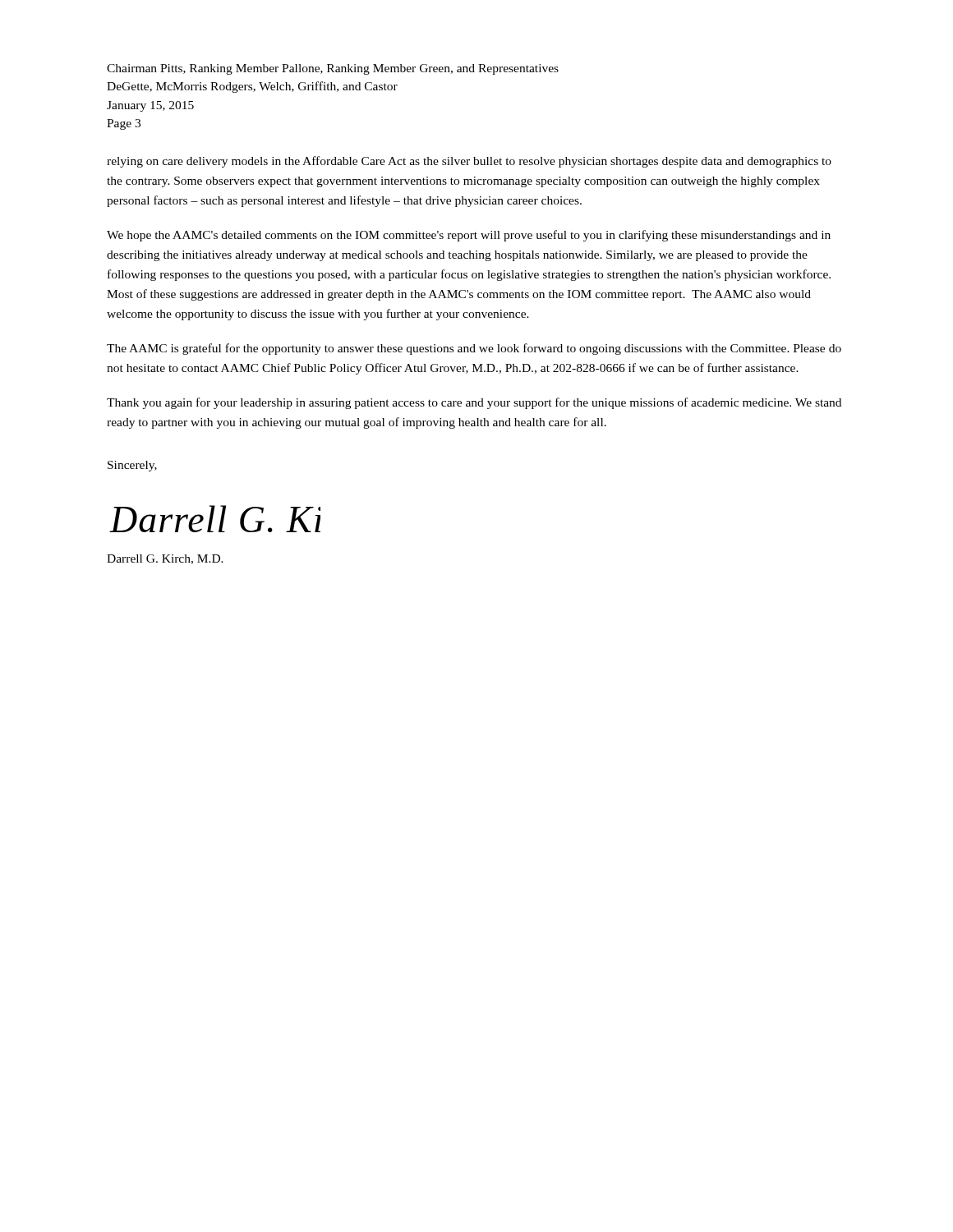953x1232 pixels.
Task: Find the text with the text "Darrell G. Kirch, M.D."
Action: (x=165, y=558)
